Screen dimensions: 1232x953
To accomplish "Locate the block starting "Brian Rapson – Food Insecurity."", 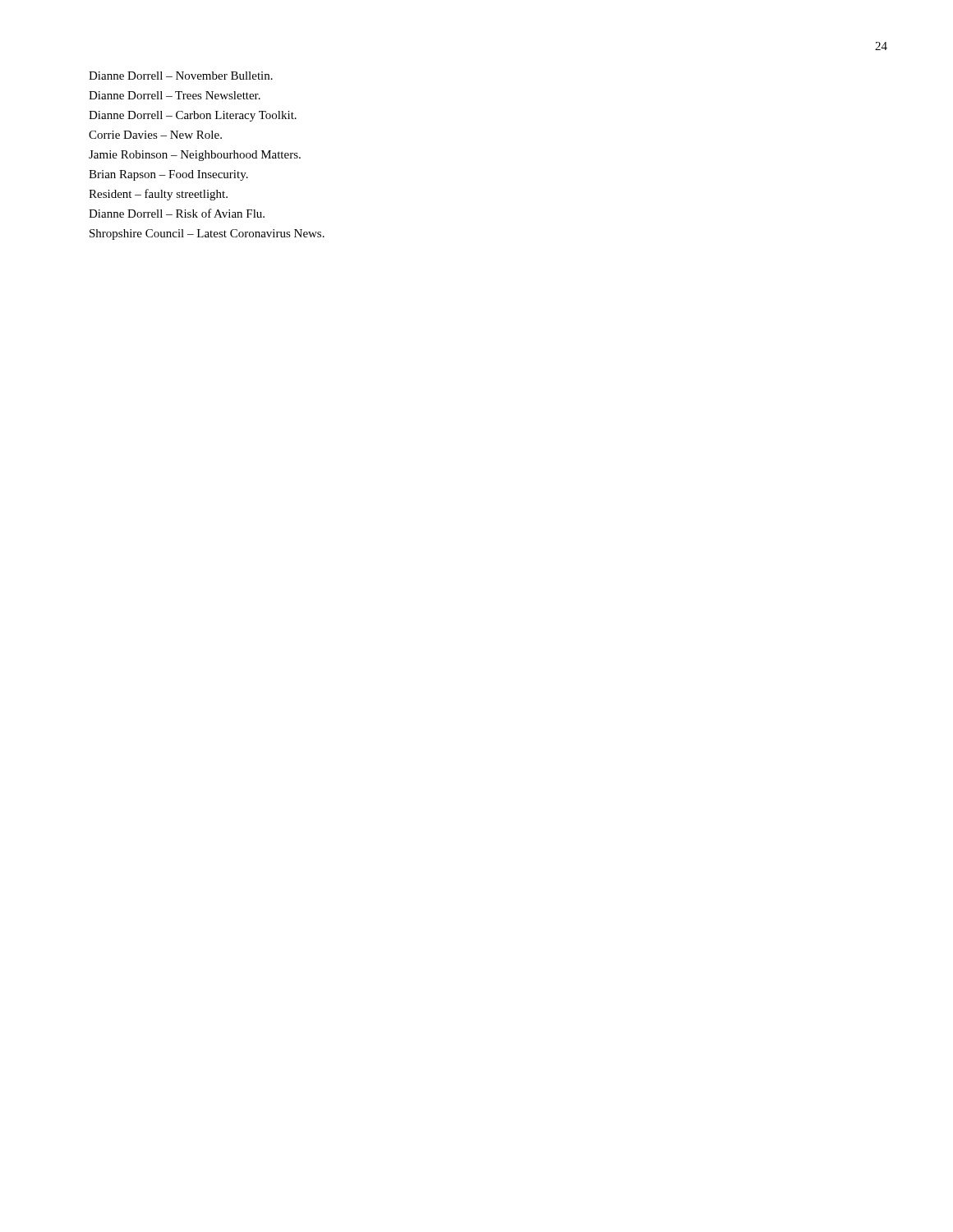I will (x=169, y=174).
